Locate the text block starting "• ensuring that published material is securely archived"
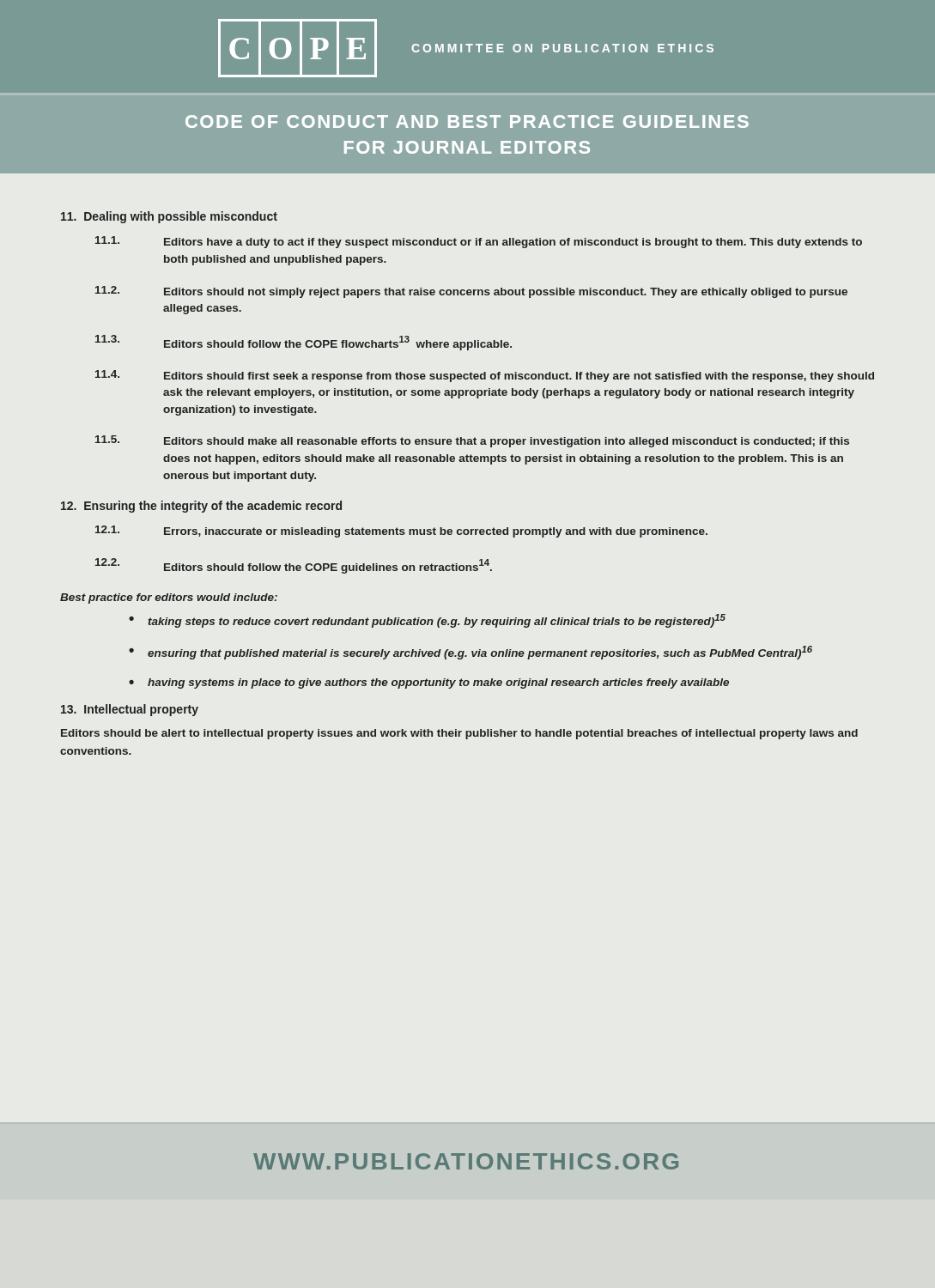 [470, 651]
